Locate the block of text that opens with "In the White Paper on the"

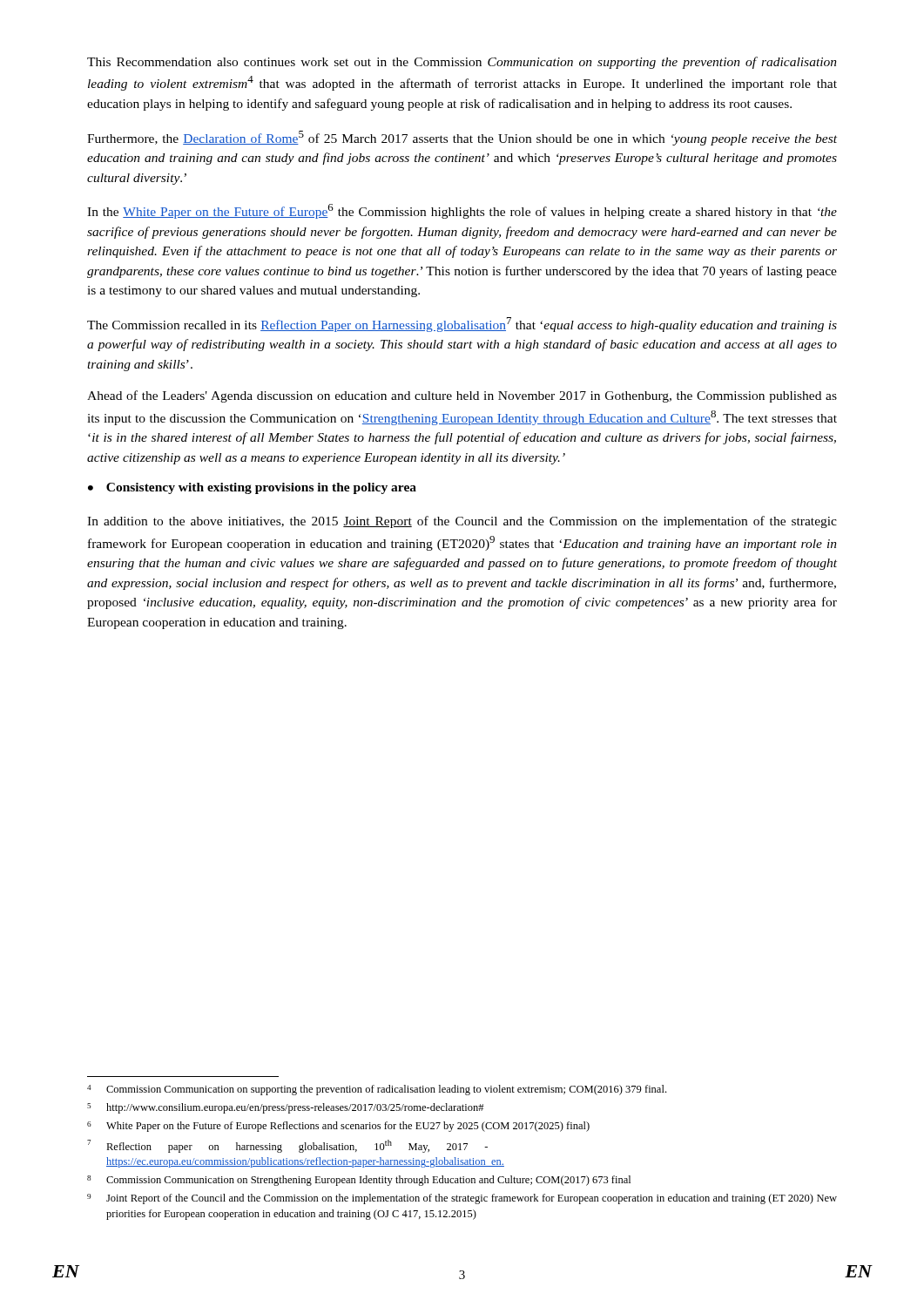(462, 250)
